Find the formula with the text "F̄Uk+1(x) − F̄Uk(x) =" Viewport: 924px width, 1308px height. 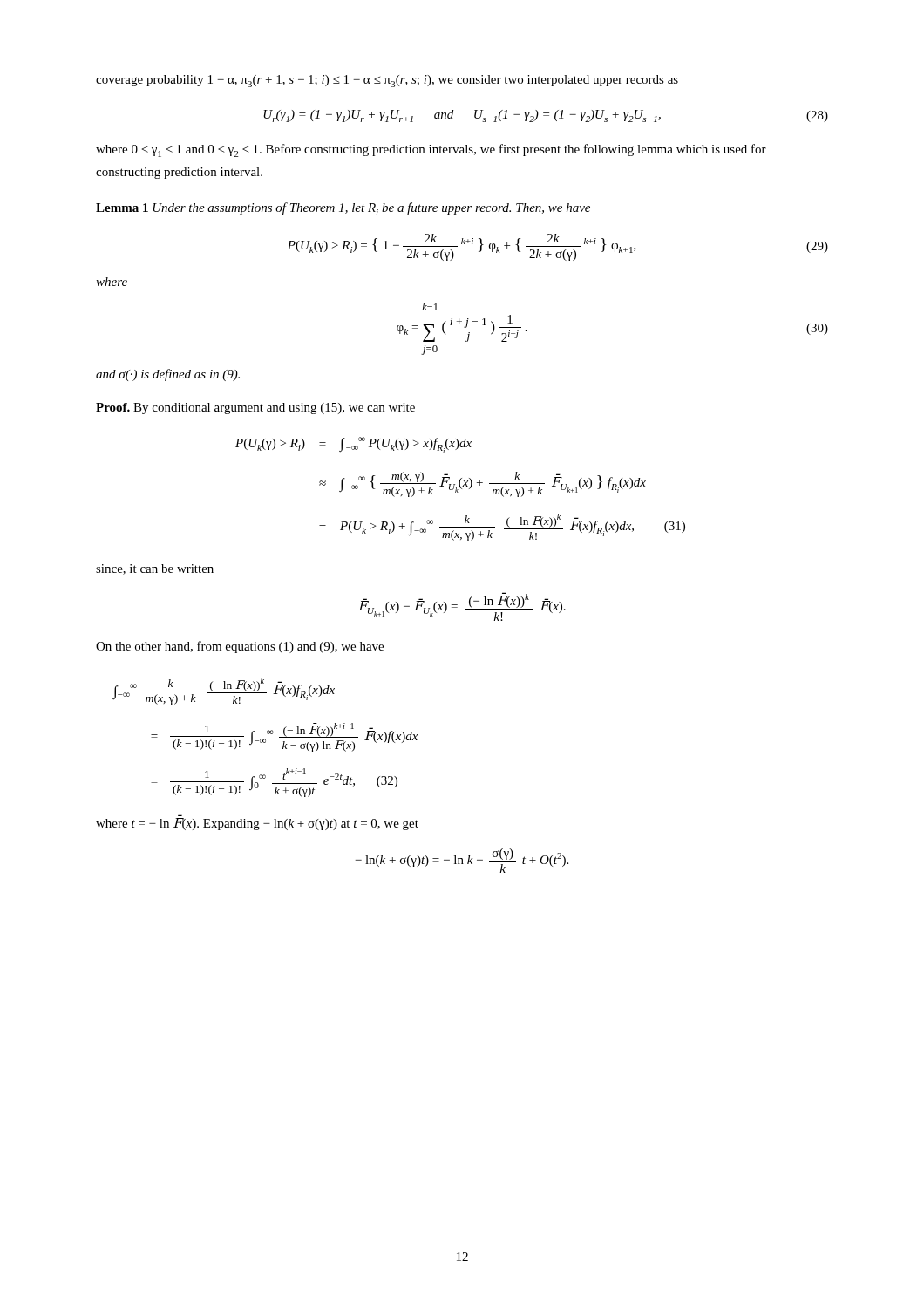462,608
